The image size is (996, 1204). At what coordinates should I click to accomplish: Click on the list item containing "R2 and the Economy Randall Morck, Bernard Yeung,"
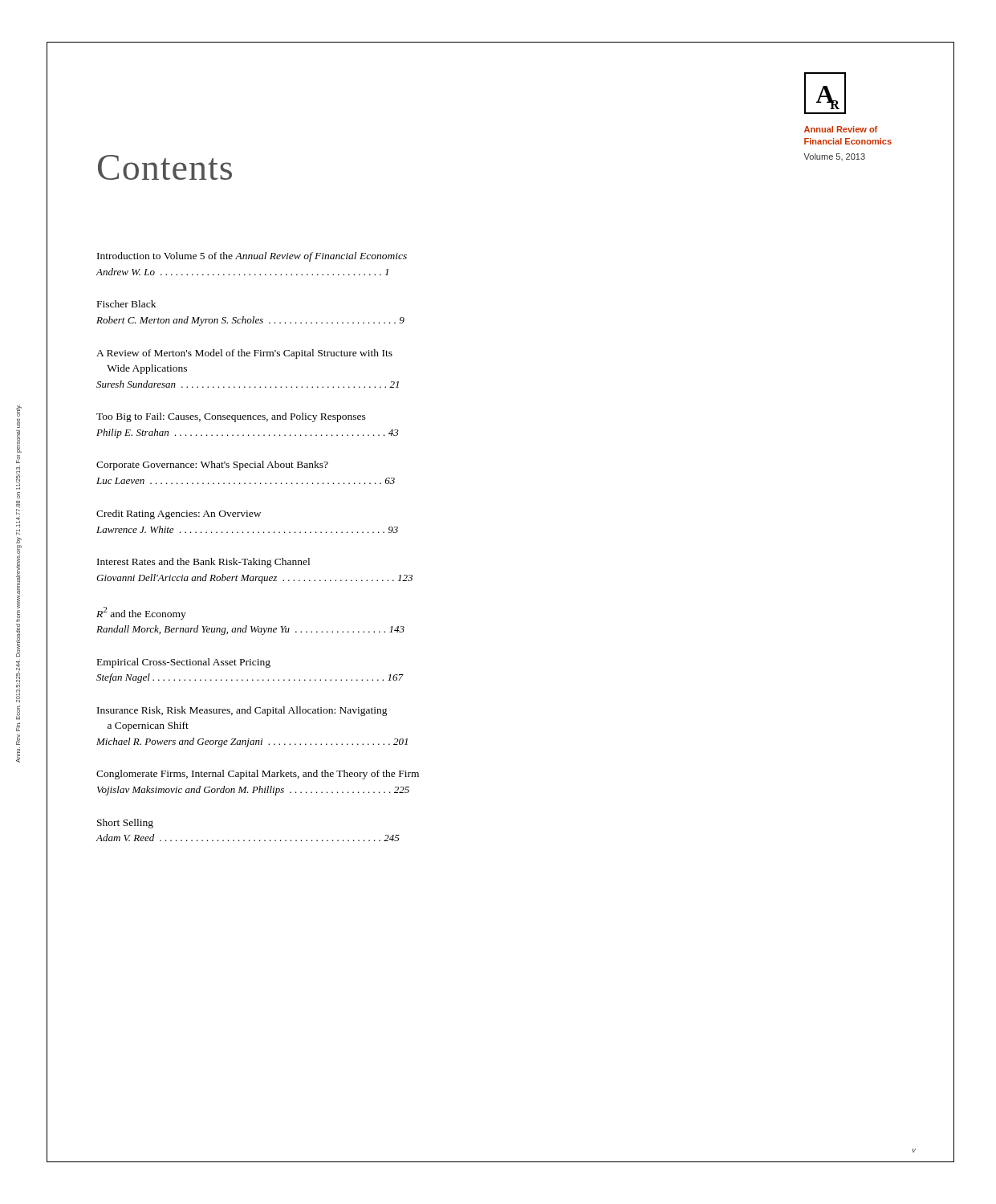tap(141, 613)
